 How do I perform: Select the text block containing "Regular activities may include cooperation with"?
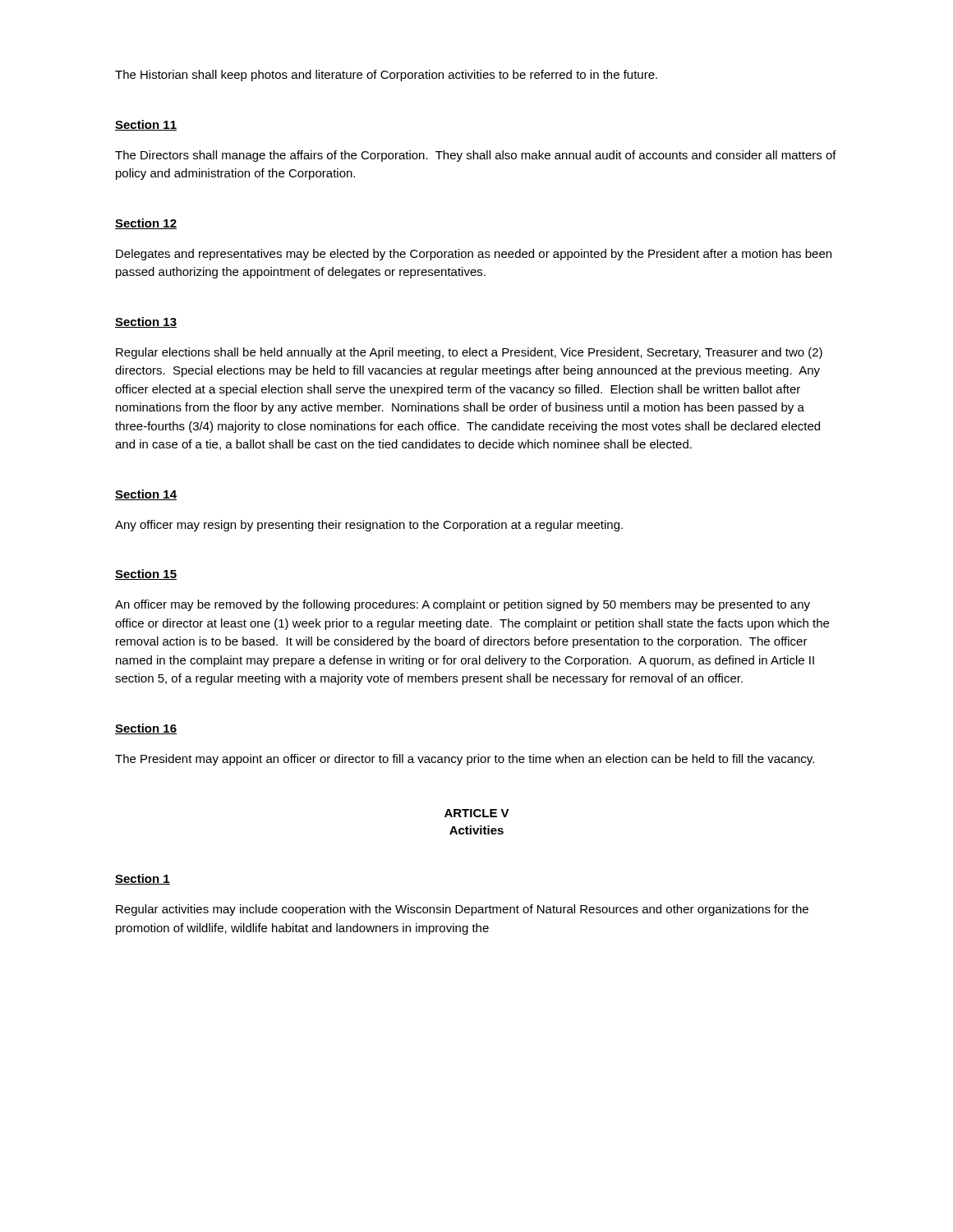462,918
